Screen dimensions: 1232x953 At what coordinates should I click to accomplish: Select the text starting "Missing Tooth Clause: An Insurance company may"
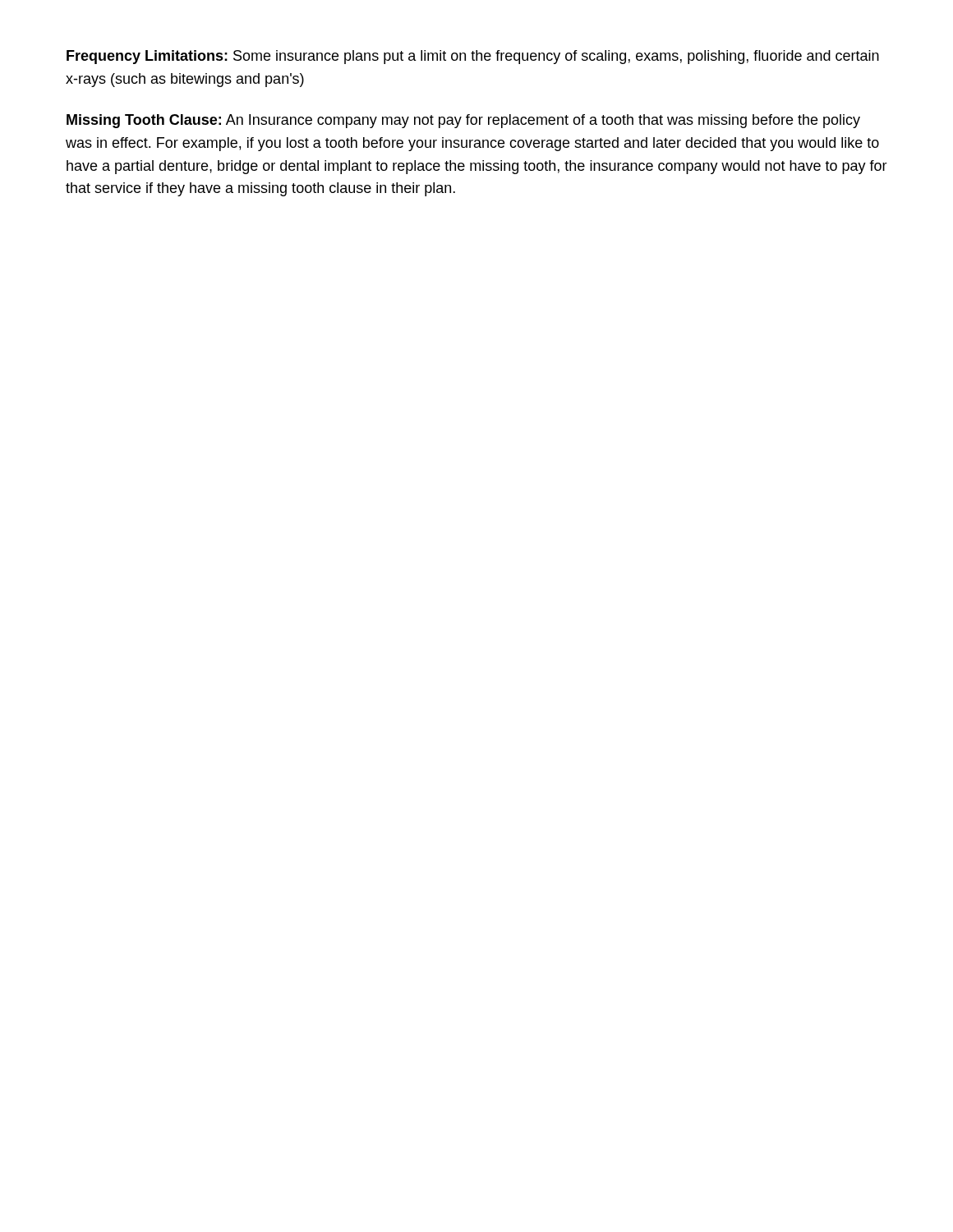pos(476,154)
